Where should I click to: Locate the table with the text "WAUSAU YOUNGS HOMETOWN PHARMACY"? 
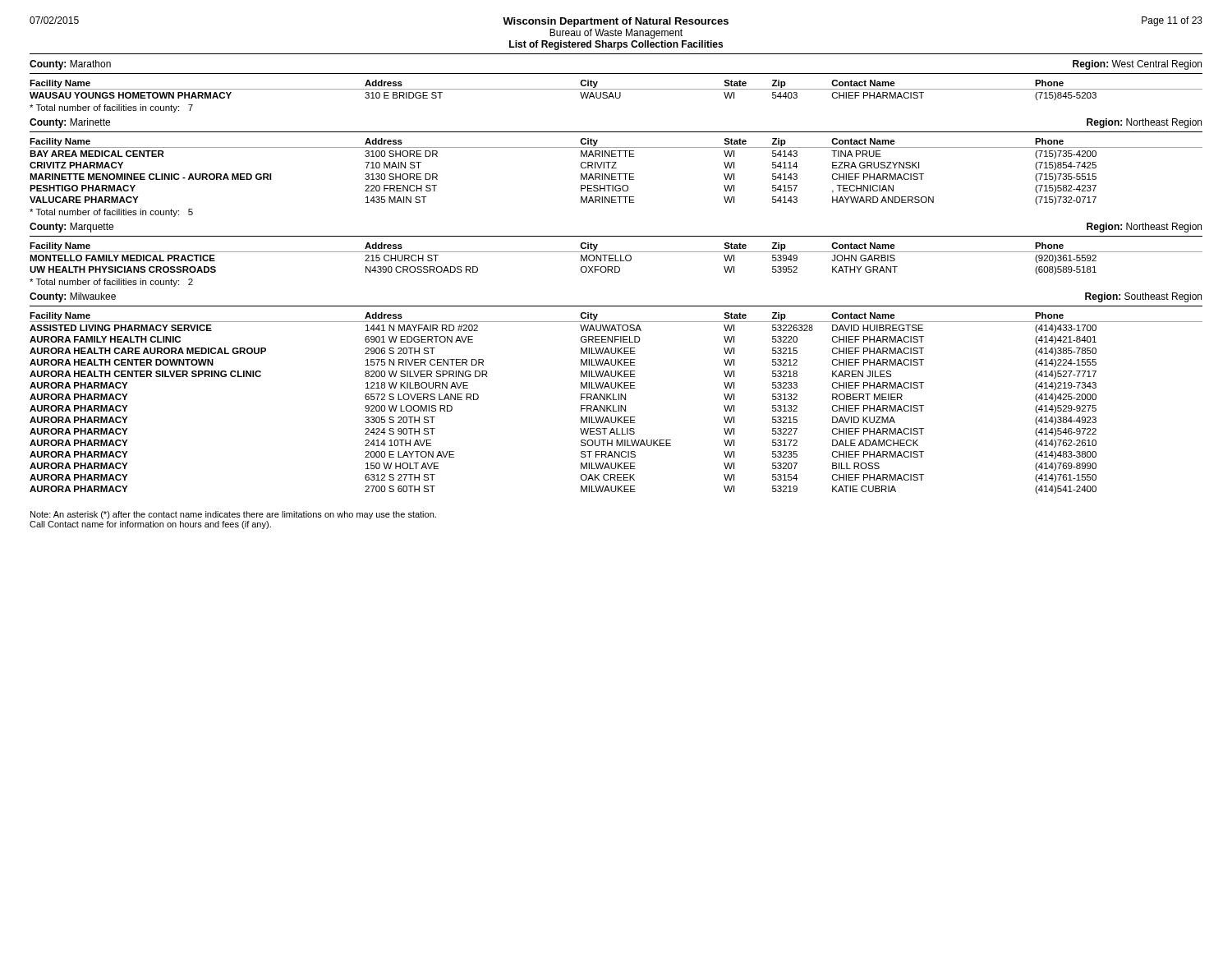pyautogui.click(x=616, y=89)
